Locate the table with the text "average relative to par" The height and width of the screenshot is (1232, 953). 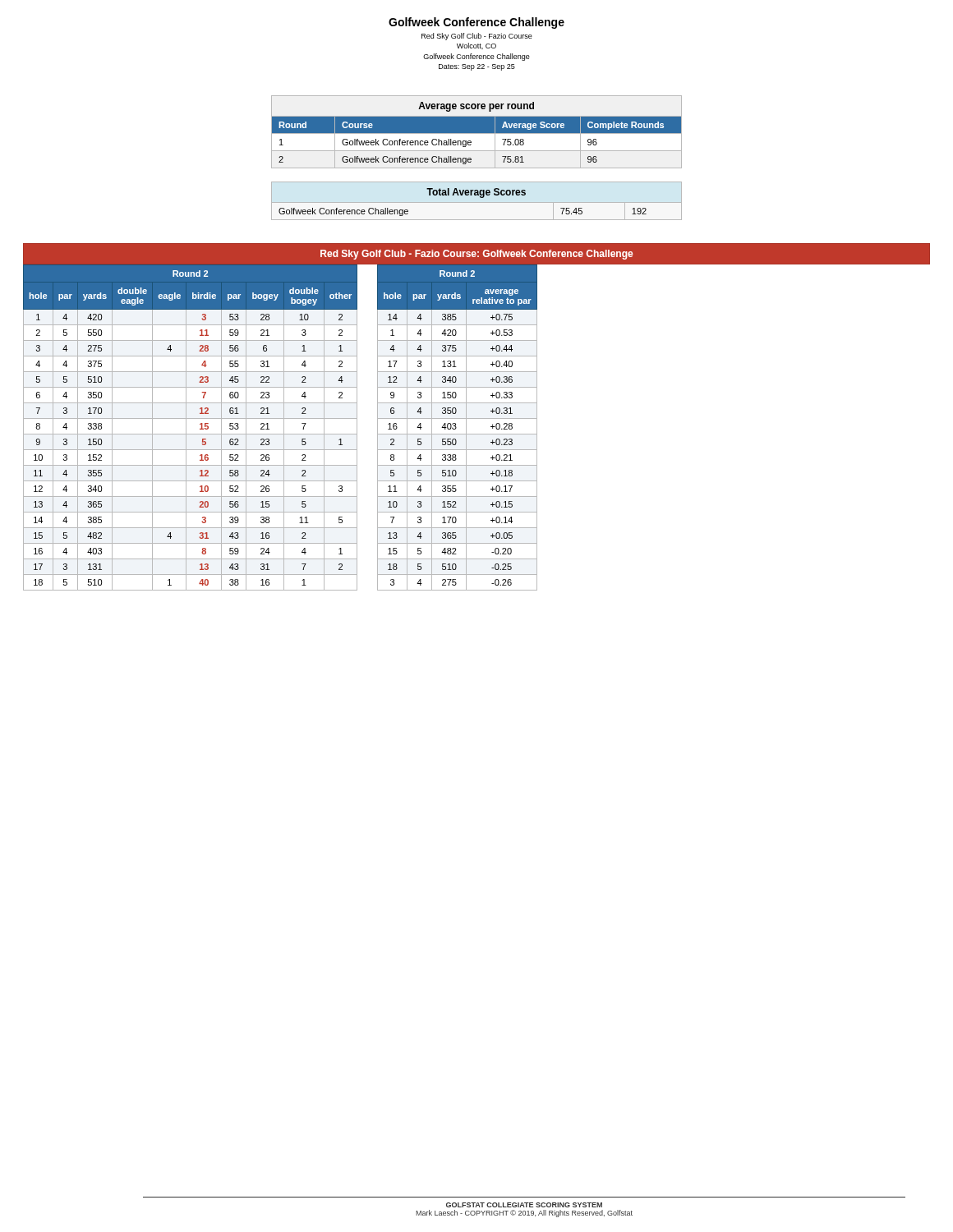pyautogui.click(x=457, y=427)
